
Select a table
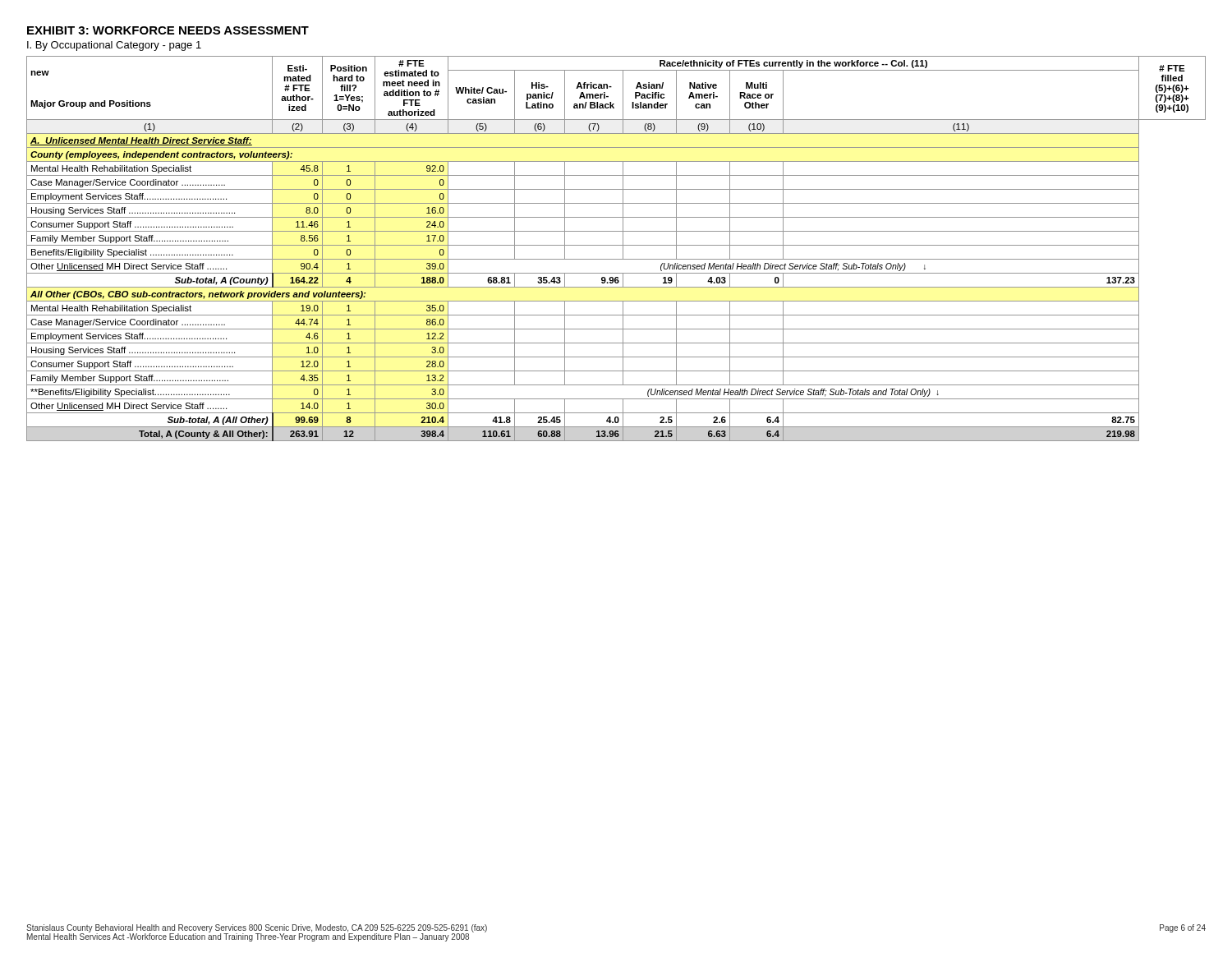click(616, 248)
